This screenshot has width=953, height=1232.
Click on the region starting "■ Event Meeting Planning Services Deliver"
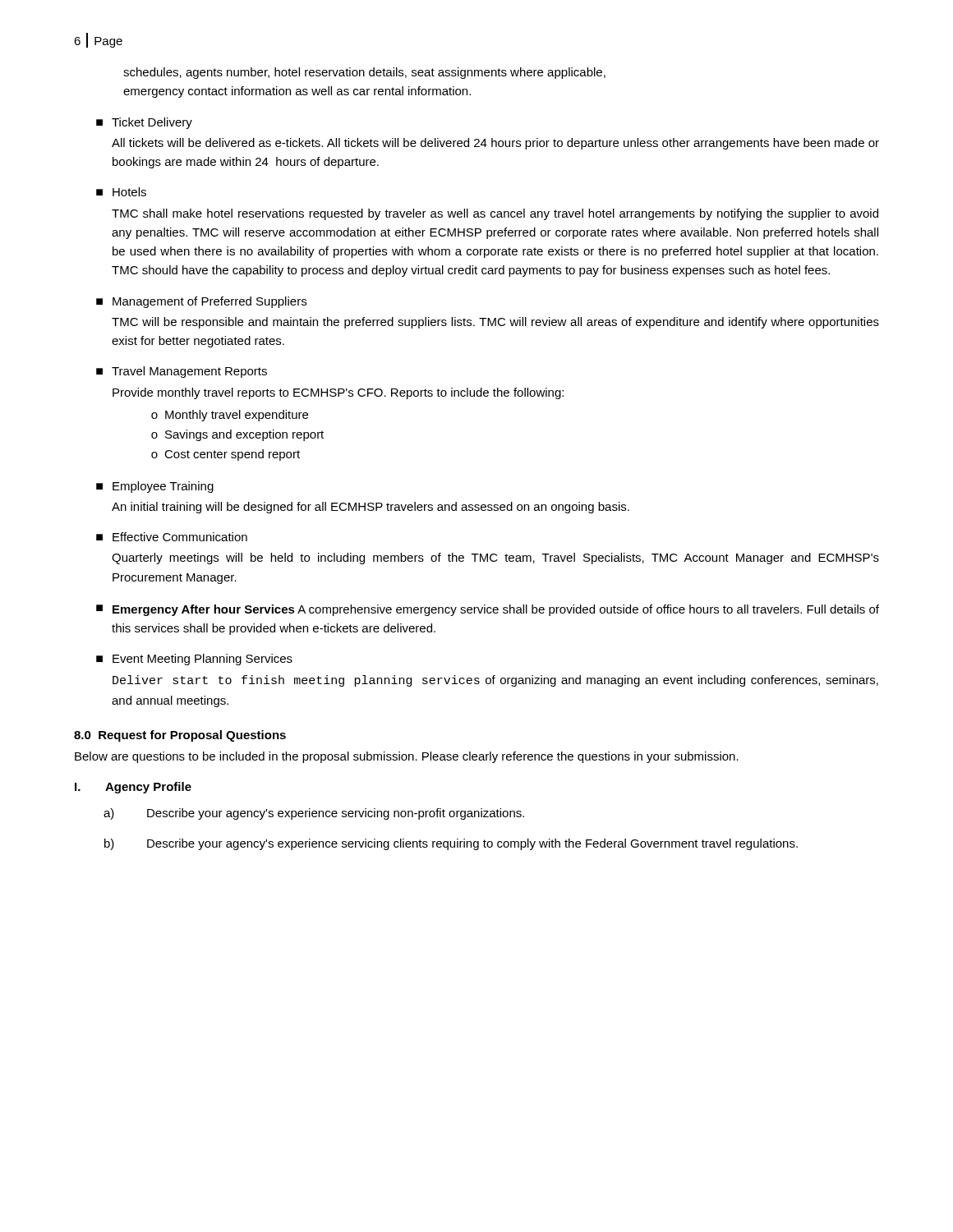click(476, 679)
